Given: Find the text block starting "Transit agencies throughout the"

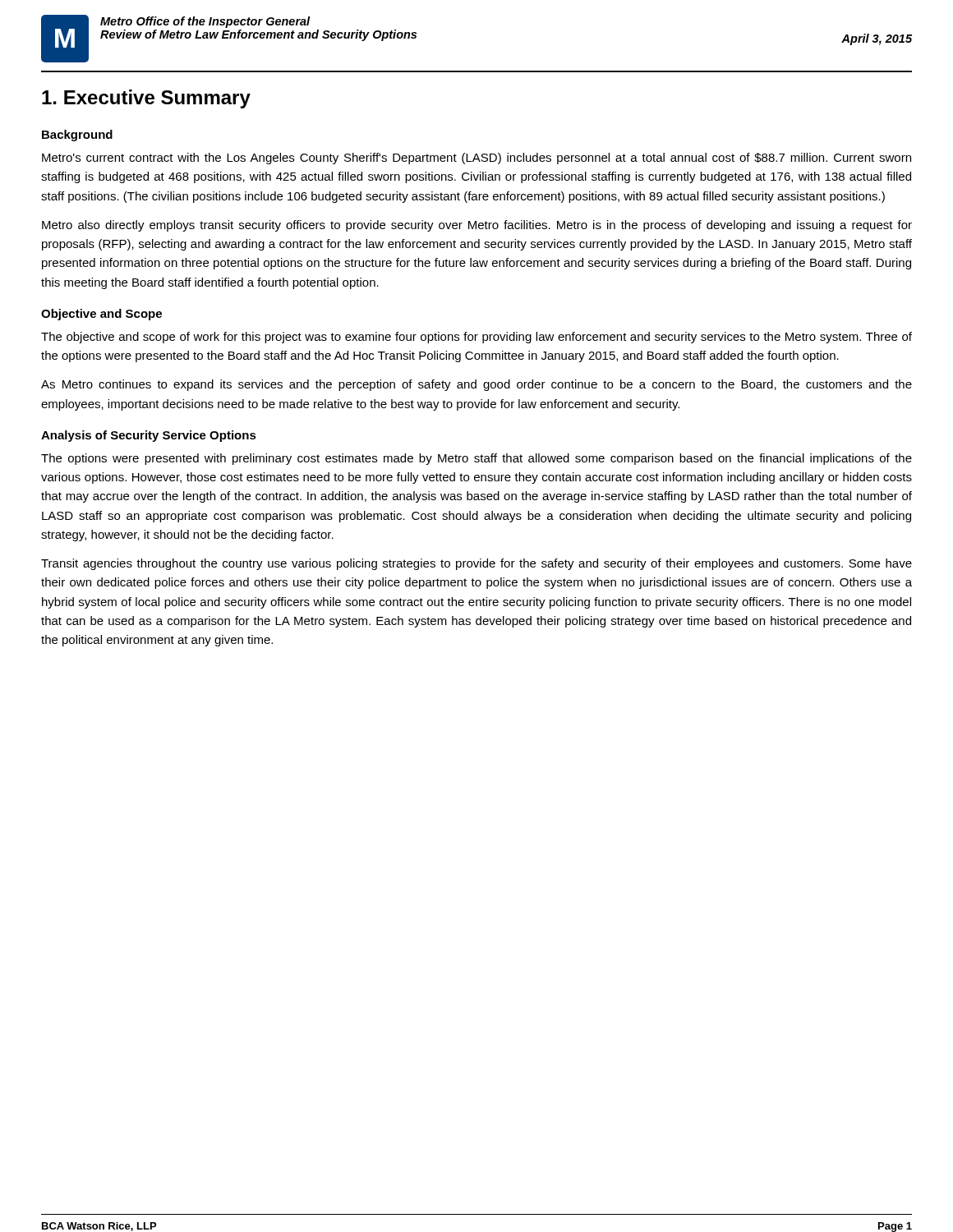Looking at the screenshot, I should pyautogui.click(x=476, y=601).
